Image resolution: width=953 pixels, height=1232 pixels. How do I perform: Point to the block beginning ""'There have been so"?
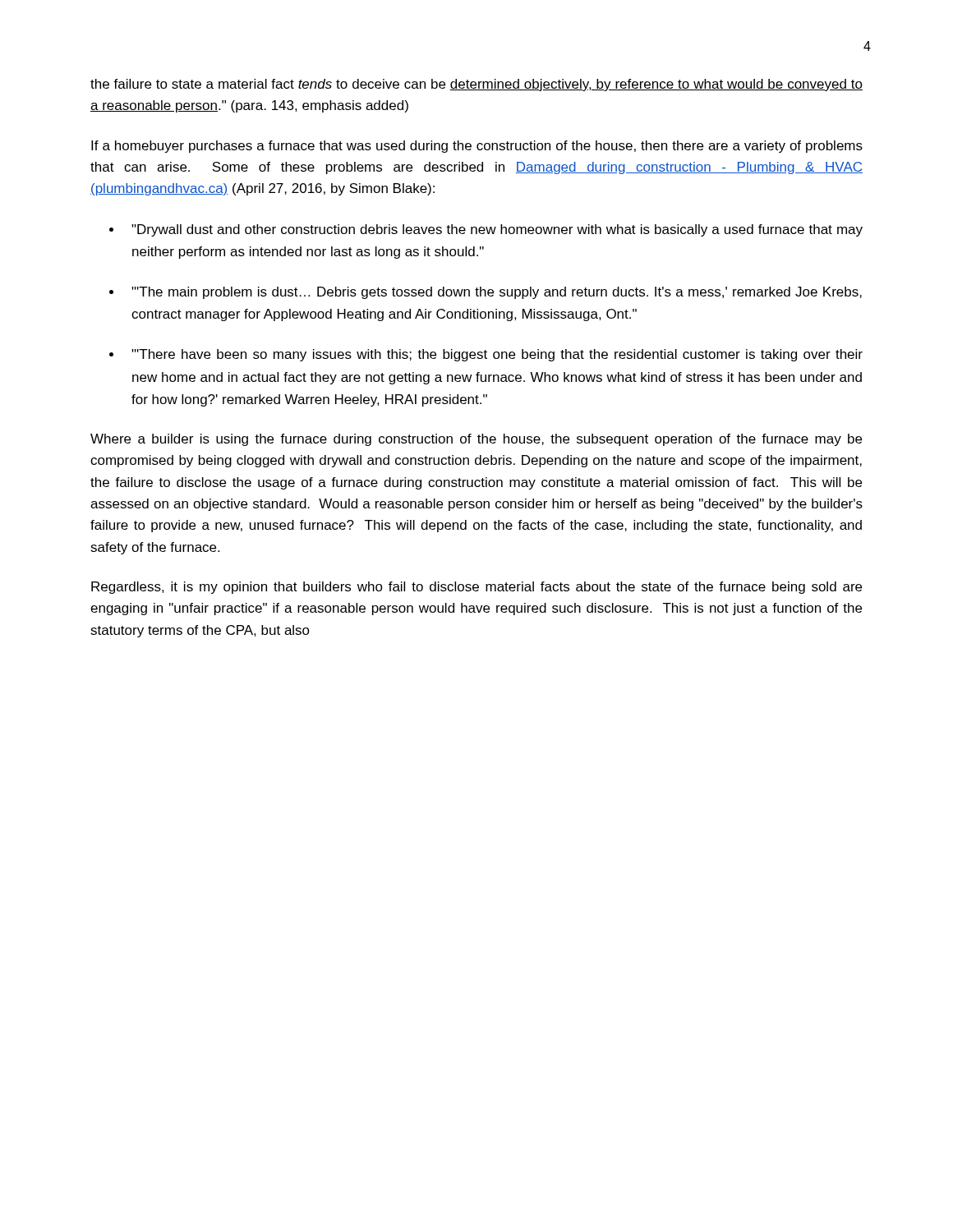[497, 377]
